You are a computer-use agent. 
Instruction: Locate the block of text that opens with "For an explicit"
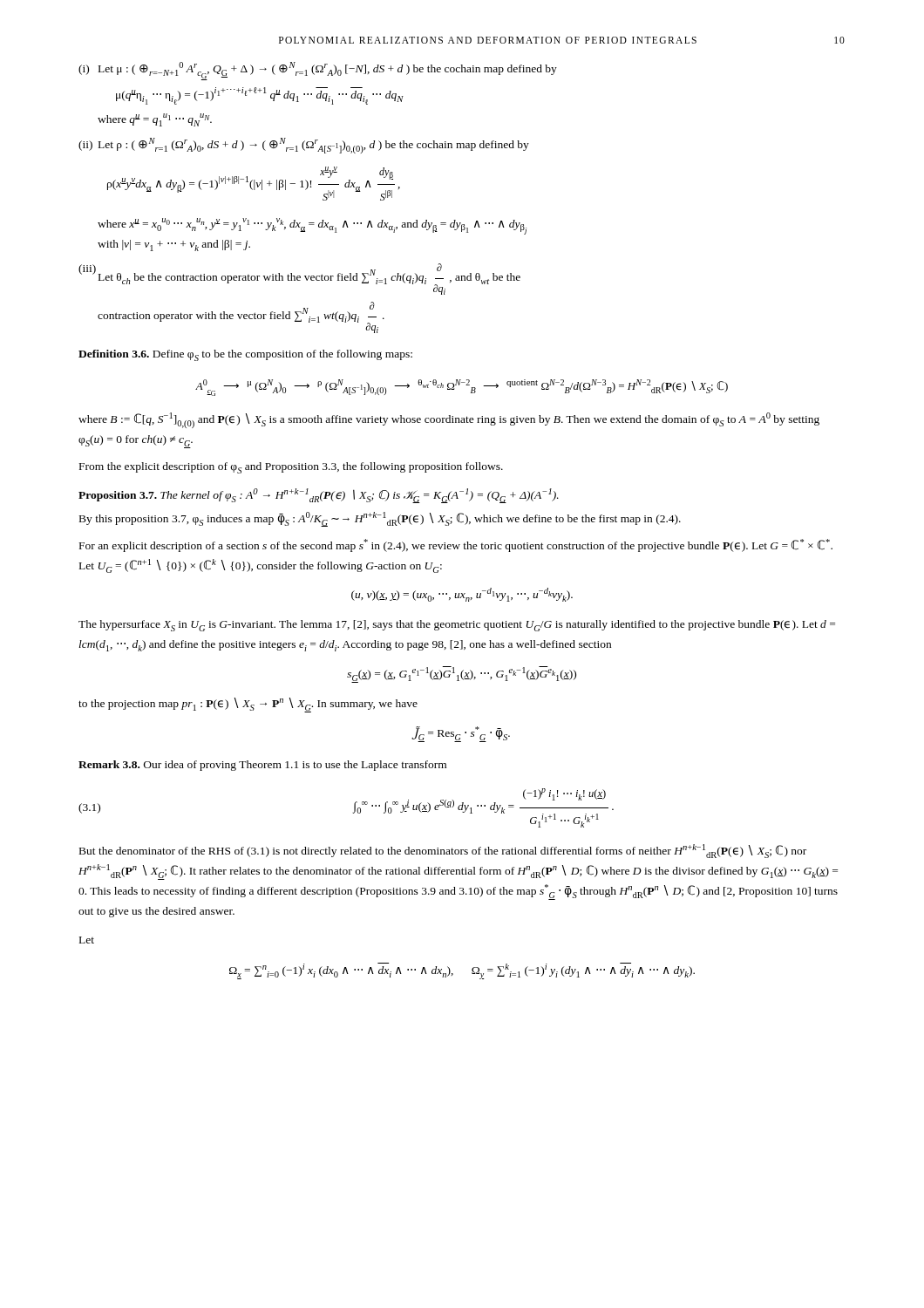pos(456,555)
